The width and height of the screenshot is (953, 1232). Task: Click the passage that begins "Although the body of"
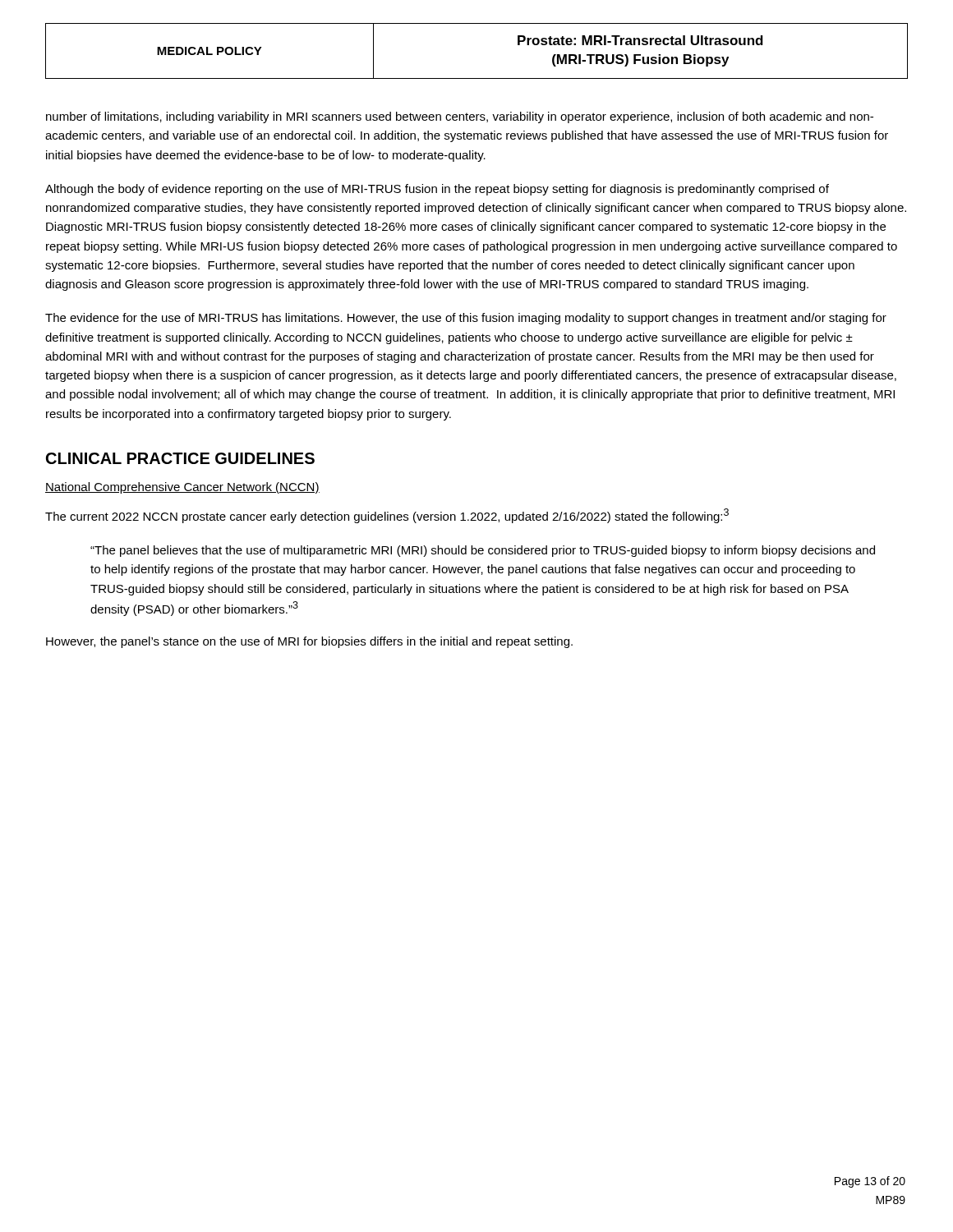(x=476, y=236)
